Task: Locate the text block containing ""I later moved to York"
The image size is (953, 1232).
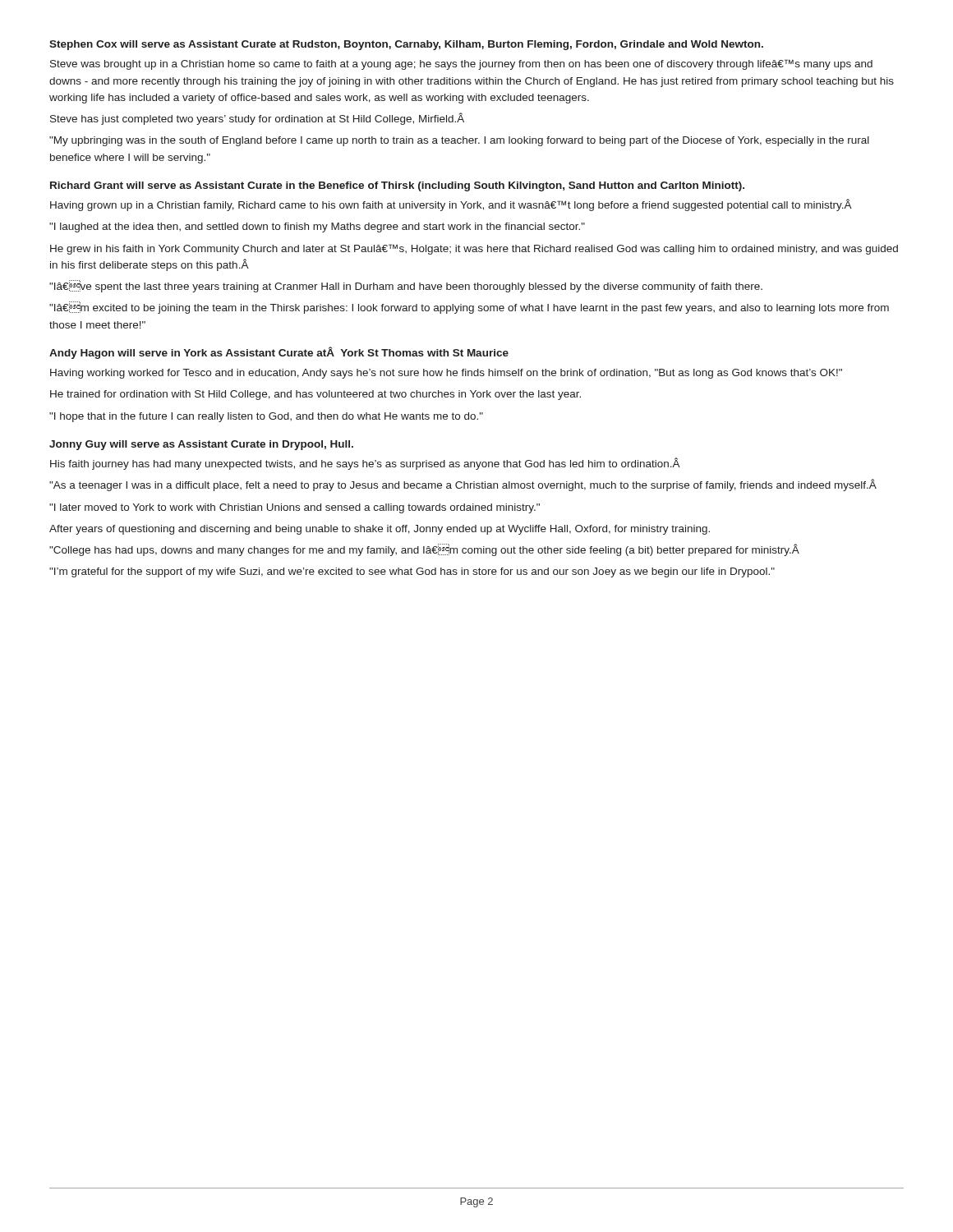Action: [295, 507]
